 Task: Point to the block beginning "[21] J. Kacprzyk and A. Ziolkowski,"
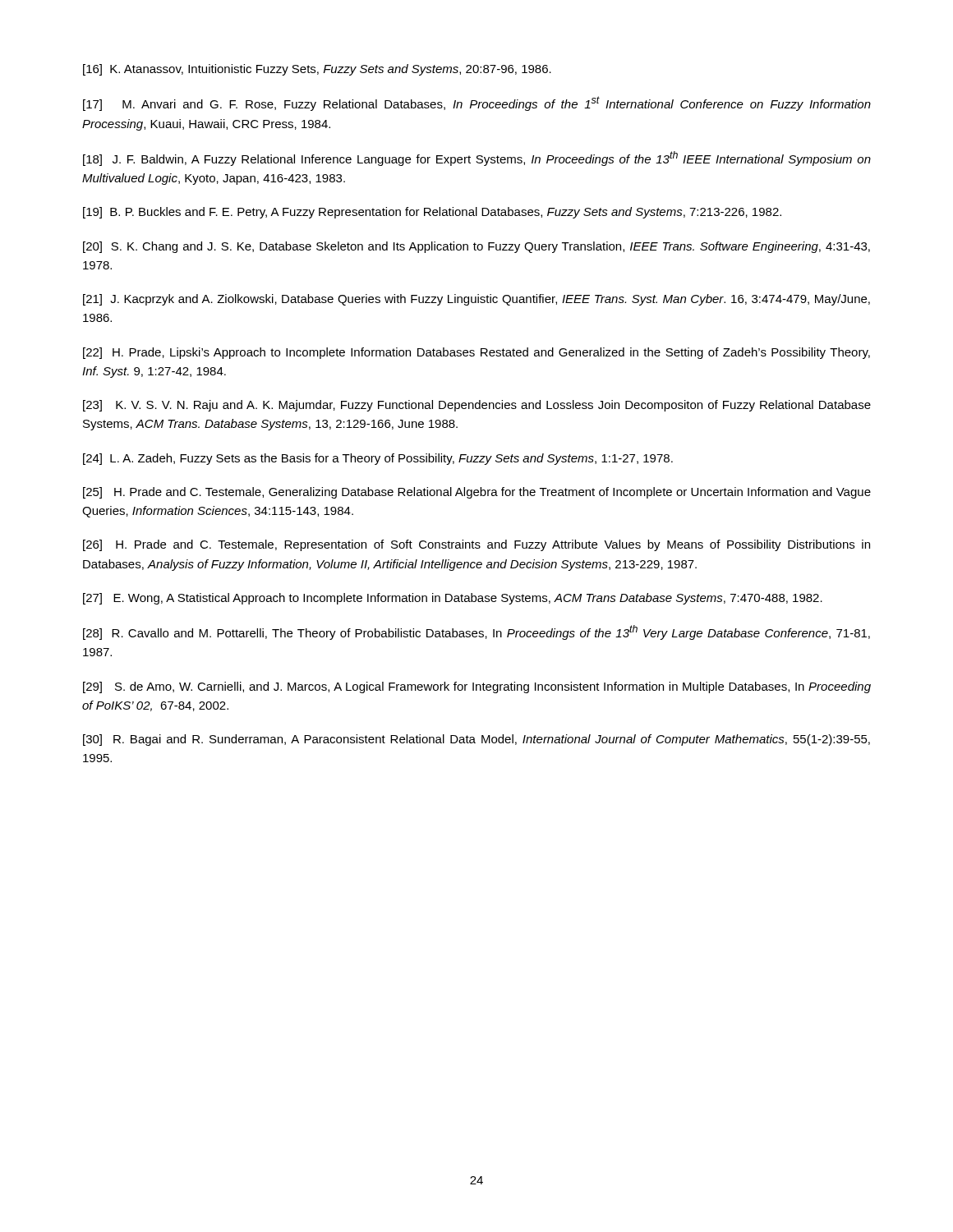click(476, 308)
